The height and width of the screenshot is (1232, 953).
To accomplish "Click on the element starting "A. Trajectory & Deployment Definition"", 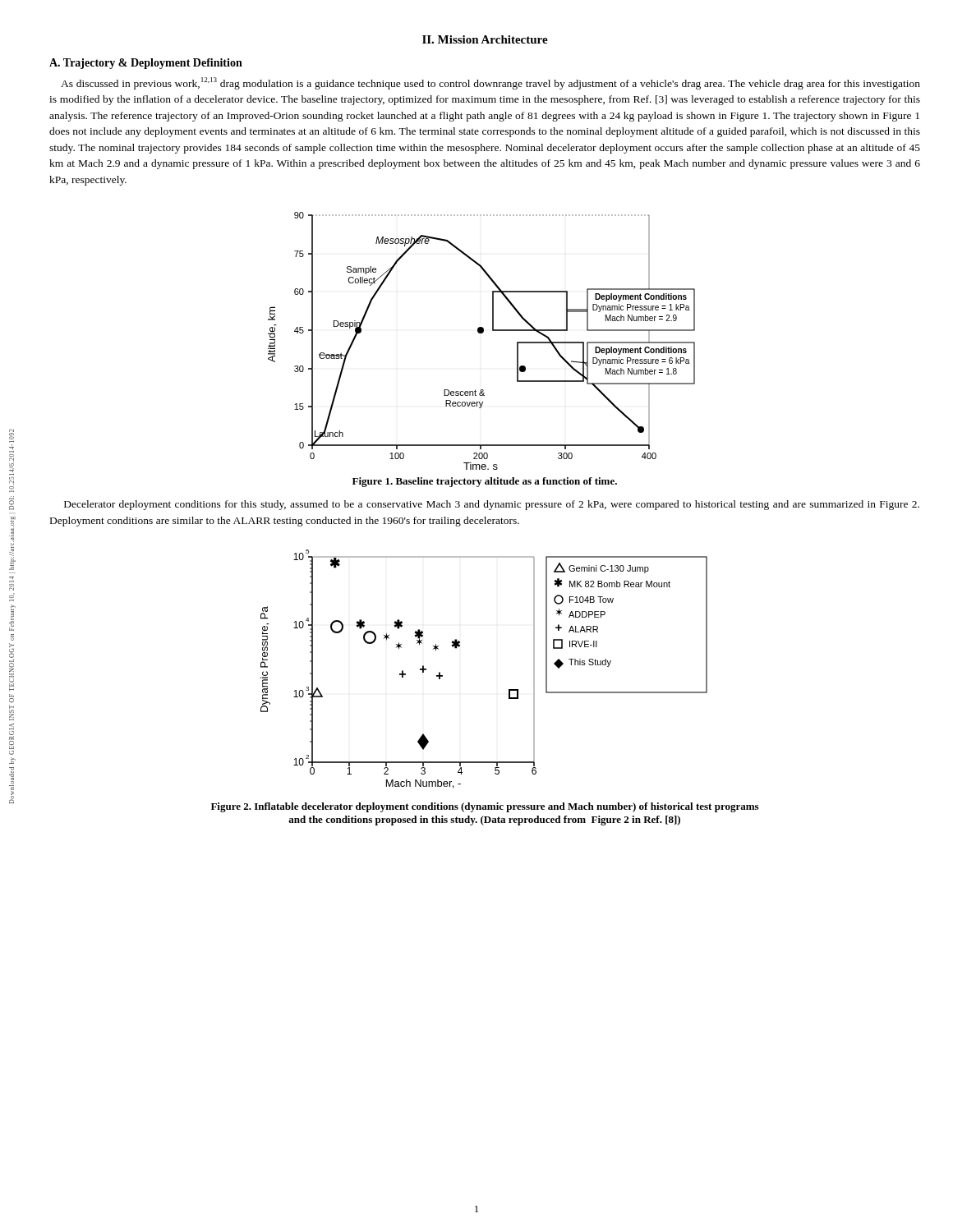I will 146,63.
